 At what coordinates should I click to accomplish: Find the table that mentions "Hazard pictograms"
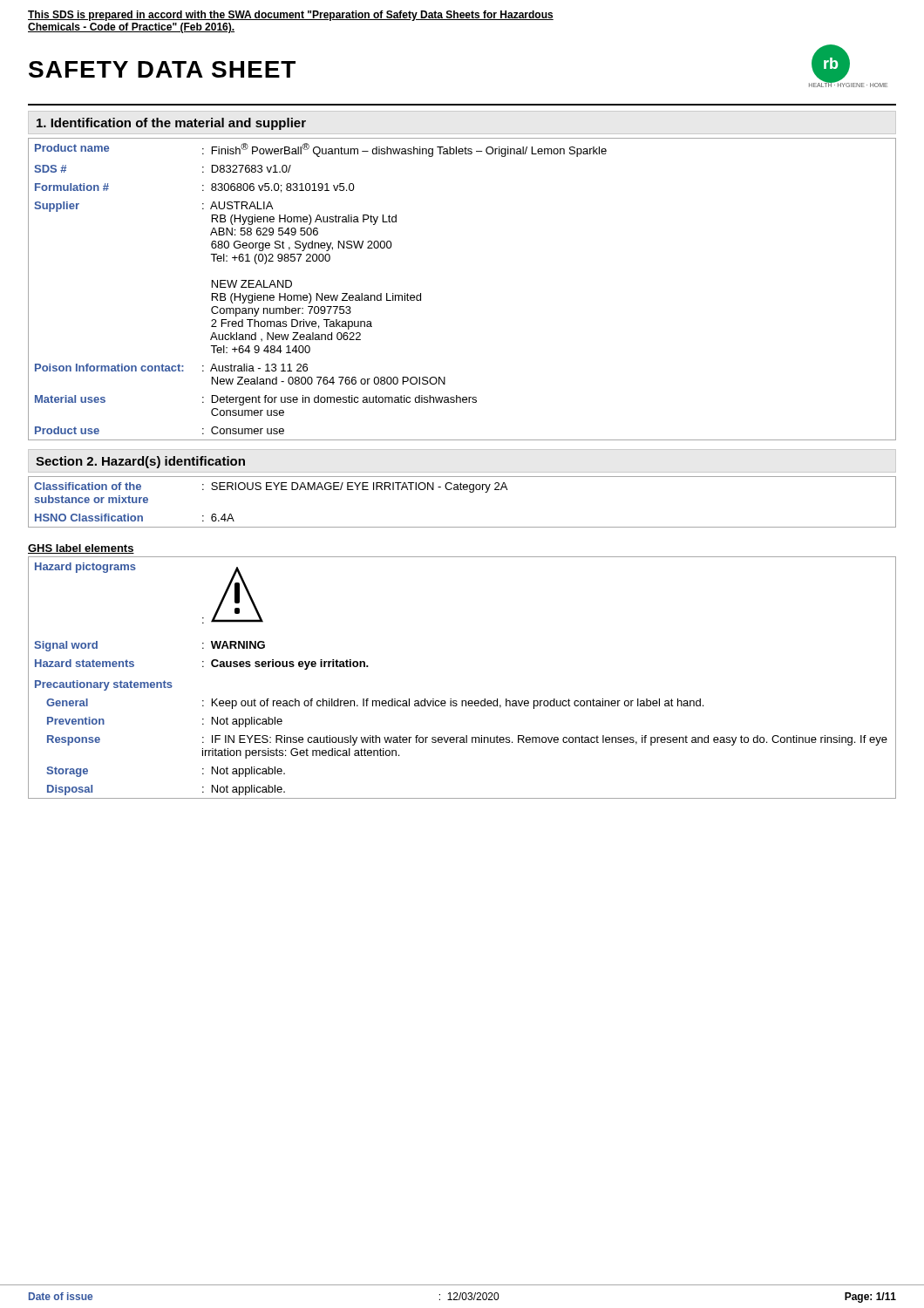[462, 678]
